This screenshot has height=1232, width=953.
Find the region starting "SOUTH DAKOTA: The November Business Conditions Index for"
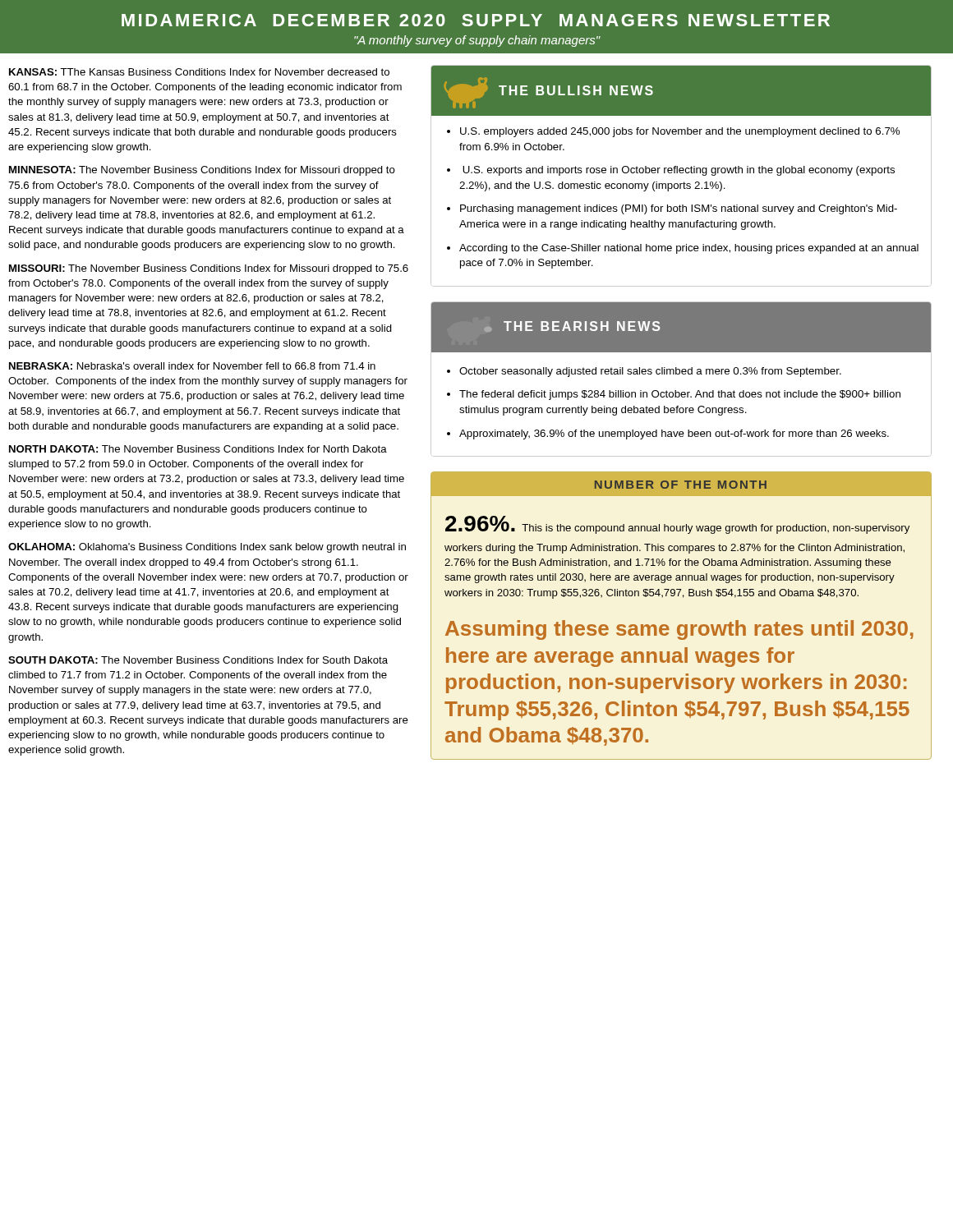coord(208,705)
